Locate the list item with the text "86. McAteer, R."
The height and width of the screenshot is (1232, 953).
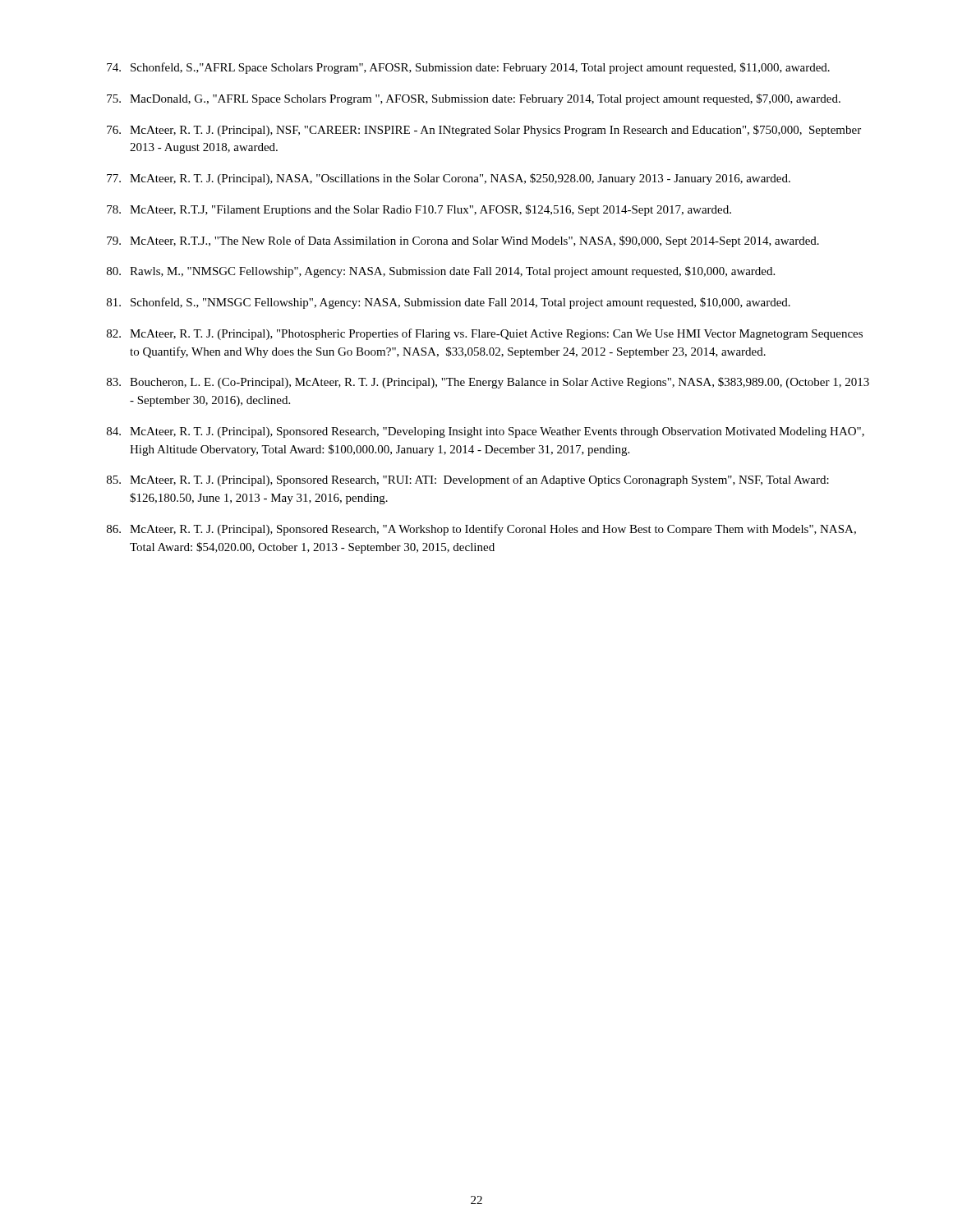click(x=476, y=538)
